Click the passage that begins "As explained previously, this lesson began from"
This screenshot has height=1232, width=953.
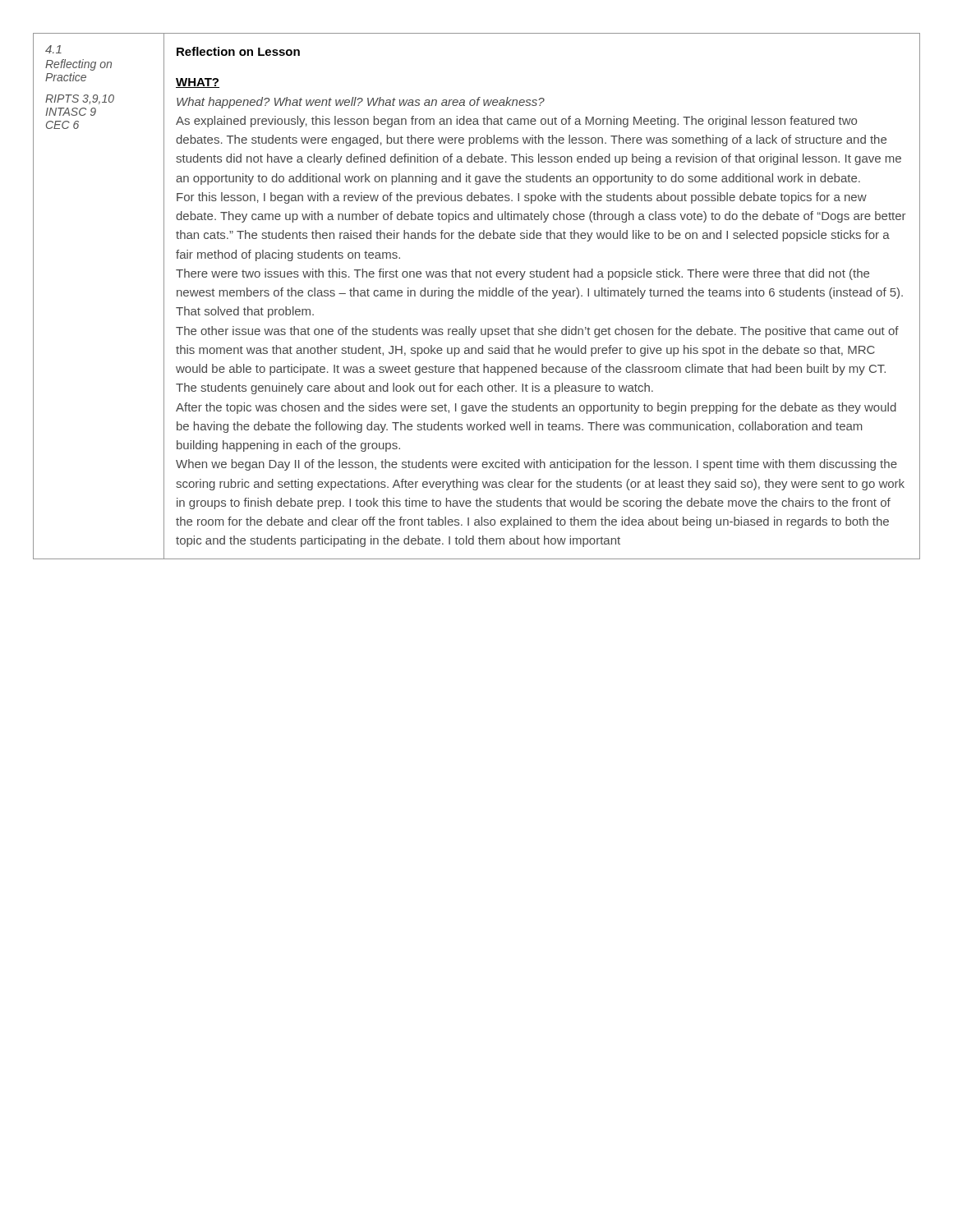click(x=542, y=149)
